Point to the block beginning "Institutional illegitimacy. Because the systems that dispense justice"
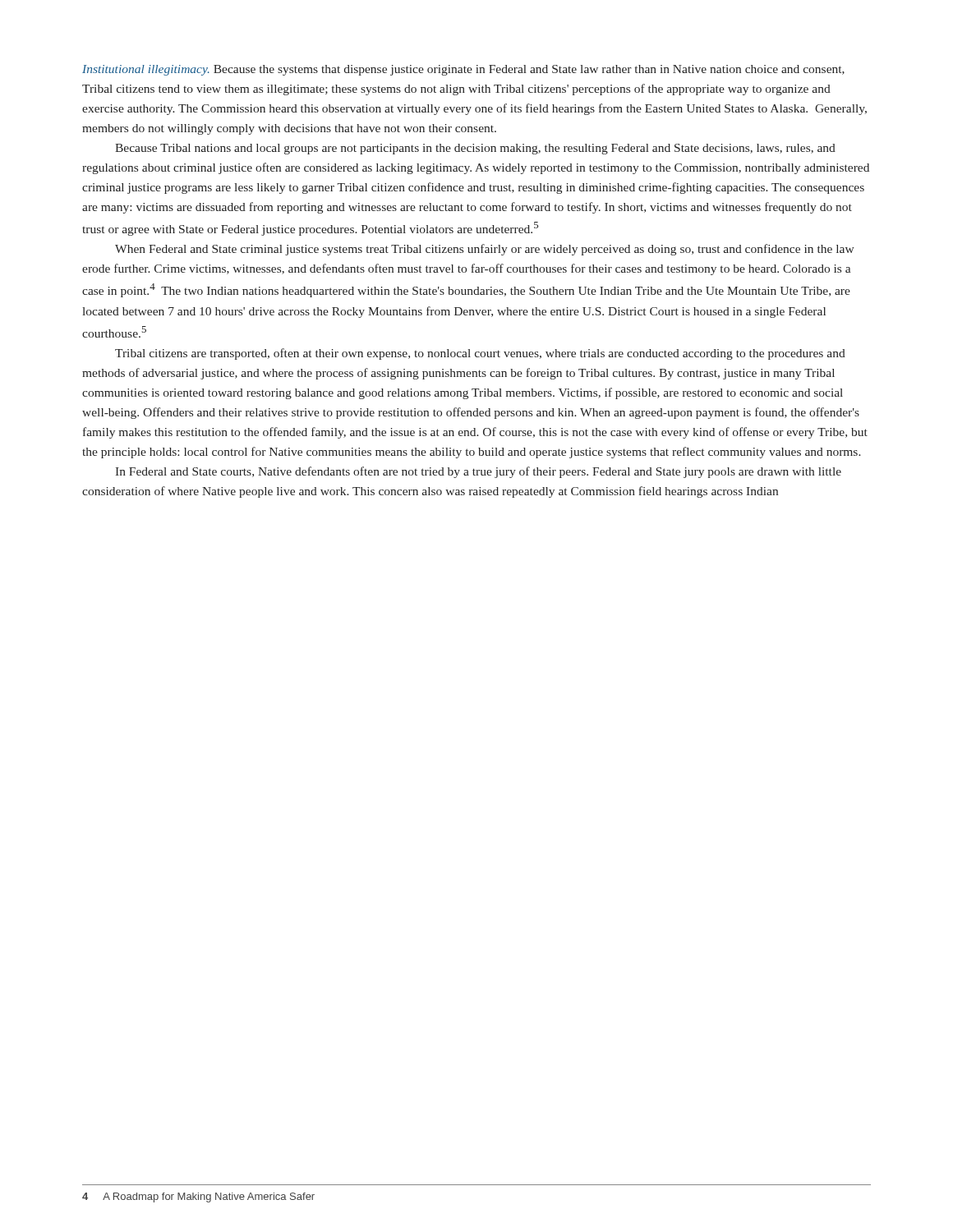953x1232 pixels. 476,99
